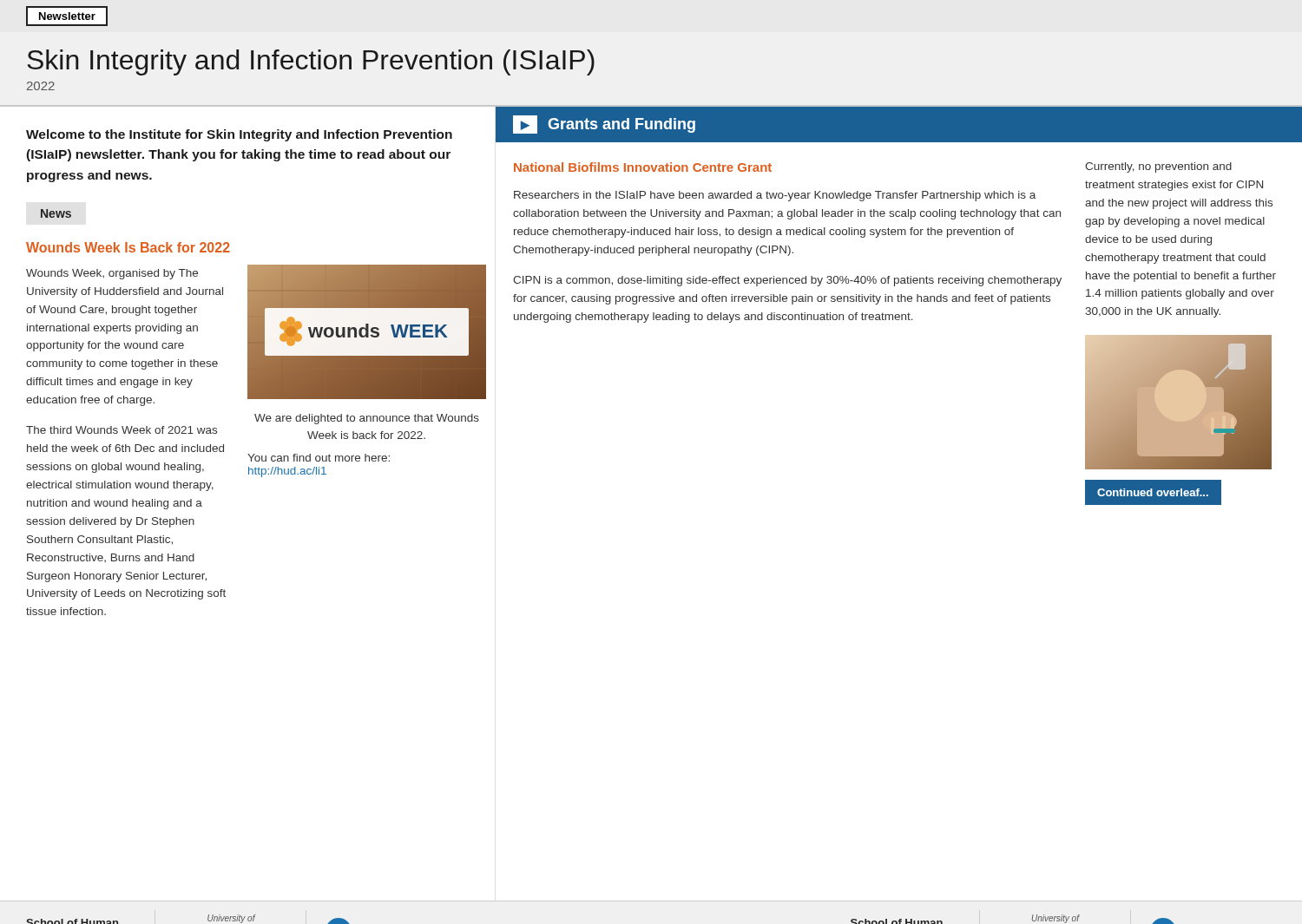The height and width of the screenshot is (924, 1302).
Task: Click on the text block that says "You can find out"
Action: [x=319, y=464]
